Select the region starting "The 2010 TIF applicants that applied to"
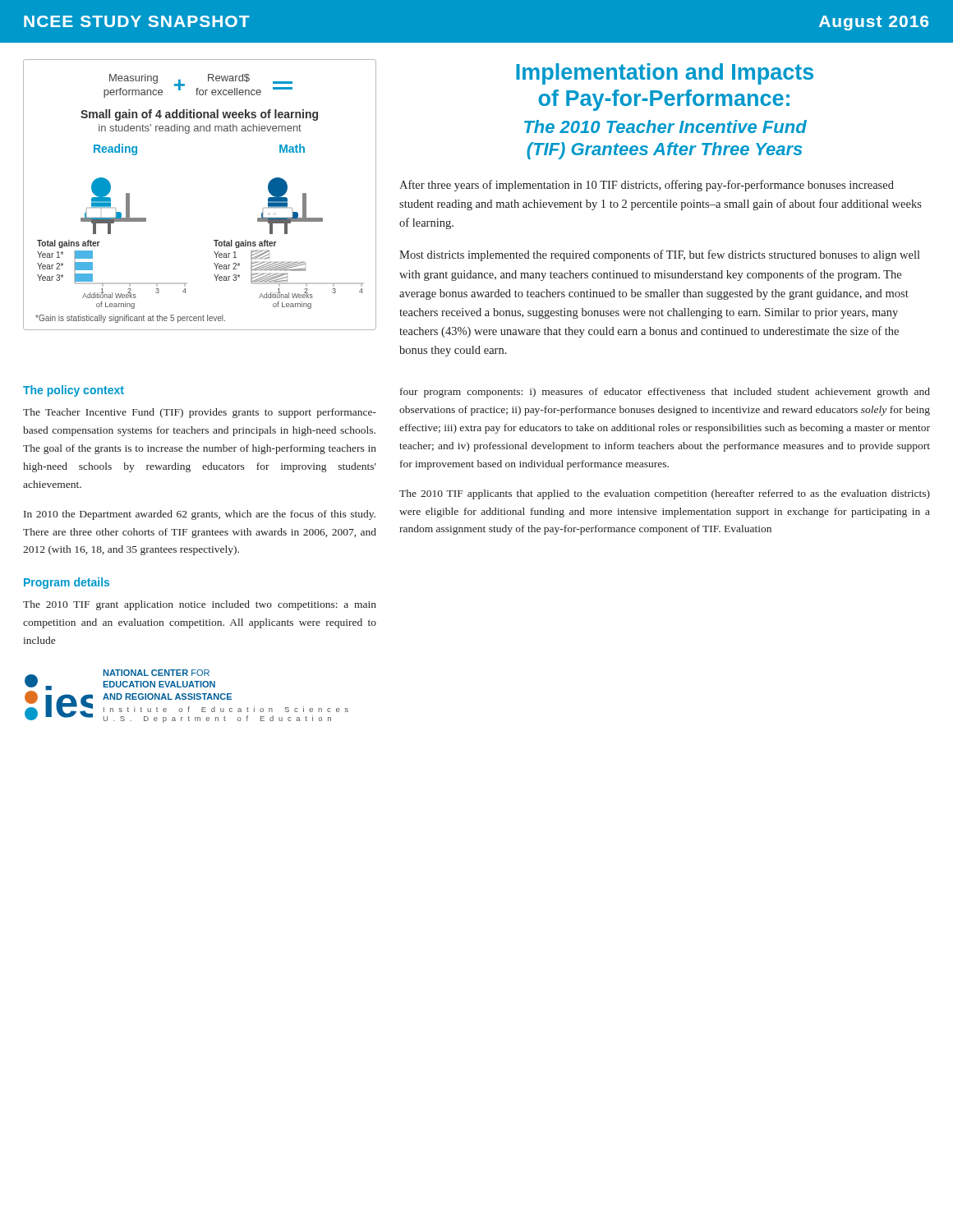Screen dimensions: 1232x953 click(665, 511)
